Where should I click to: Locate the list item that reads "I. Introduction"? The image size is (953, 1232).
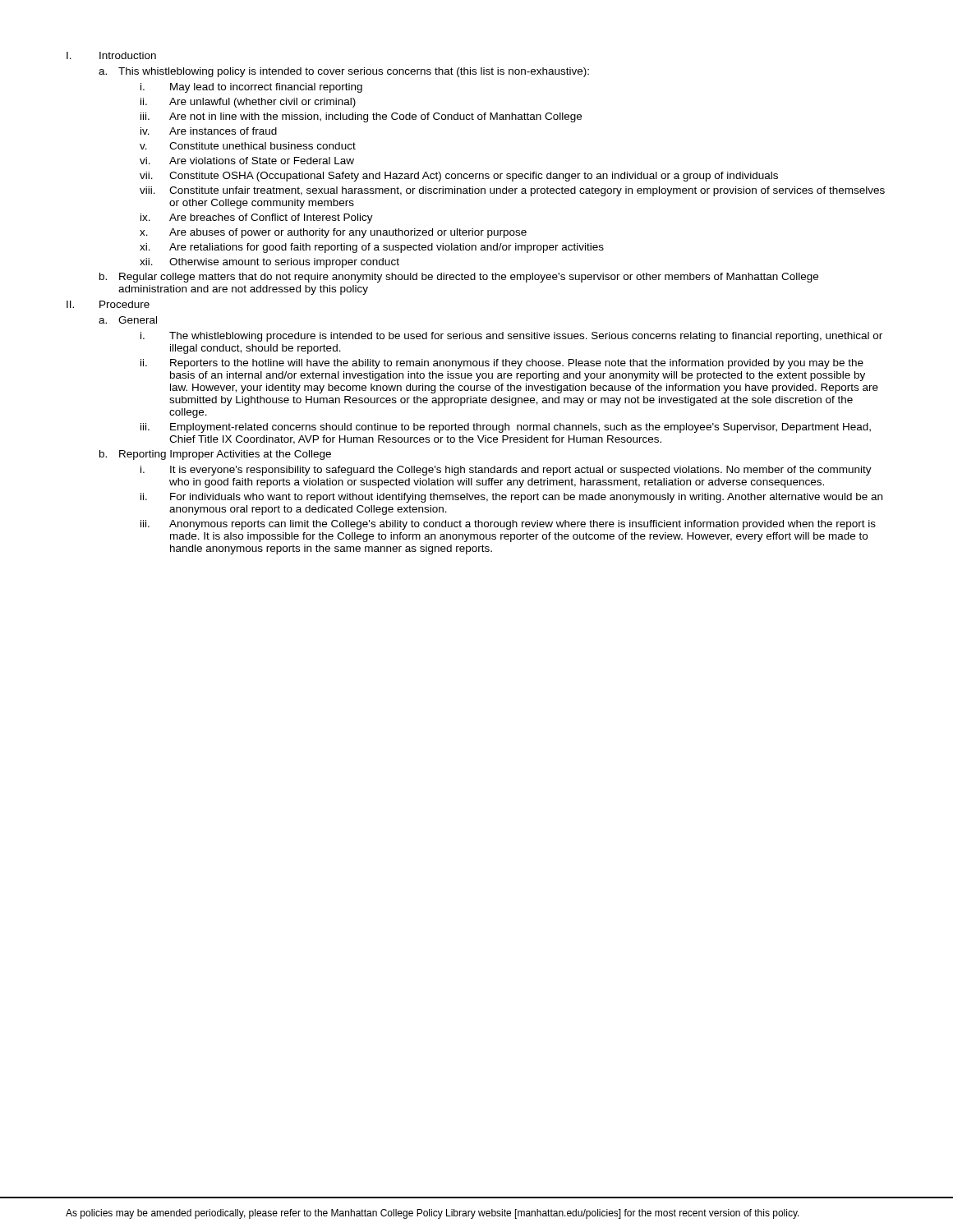coord(111,55)
